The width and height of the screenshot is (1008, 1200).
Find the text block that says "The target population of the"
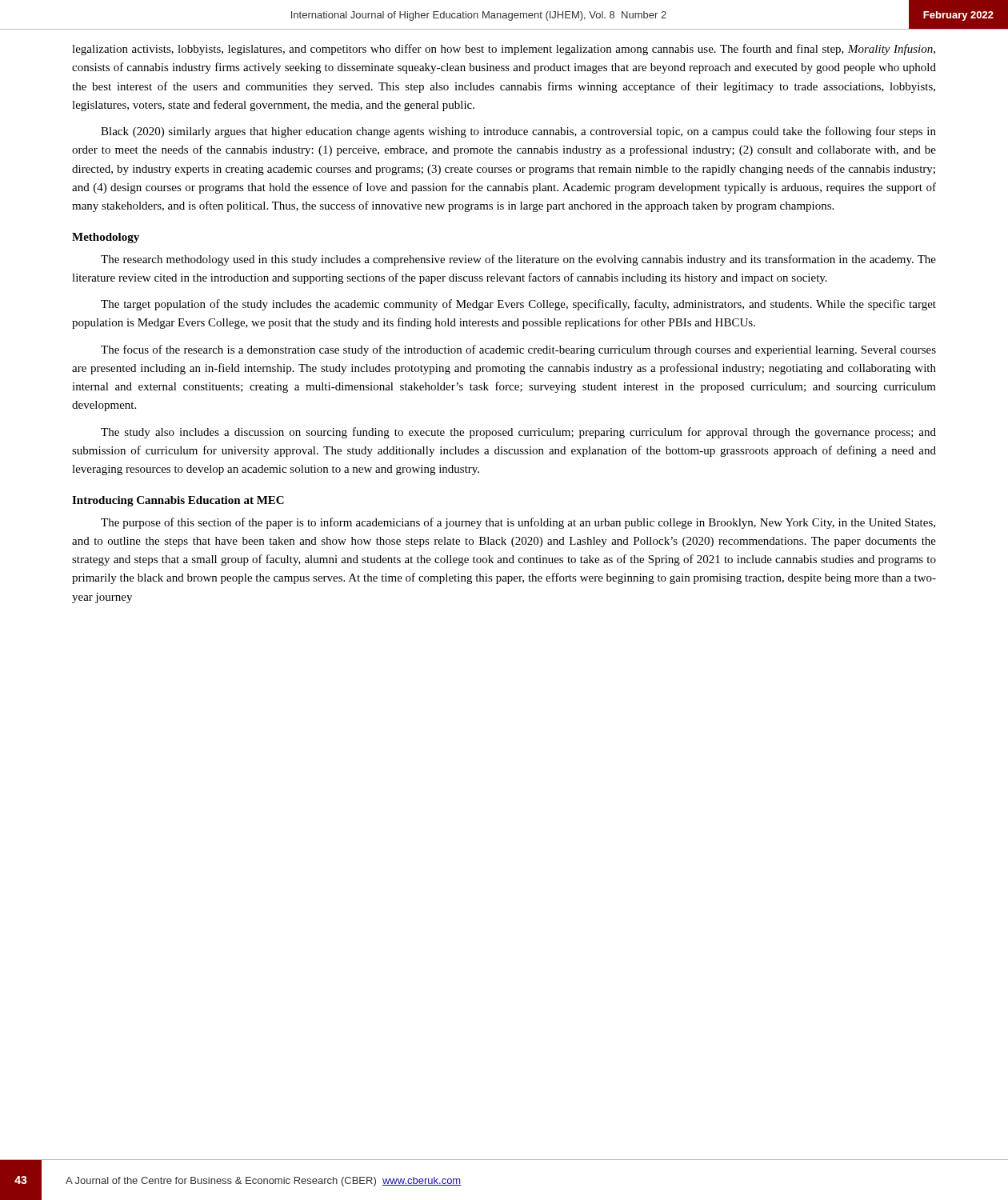point(504,314)
